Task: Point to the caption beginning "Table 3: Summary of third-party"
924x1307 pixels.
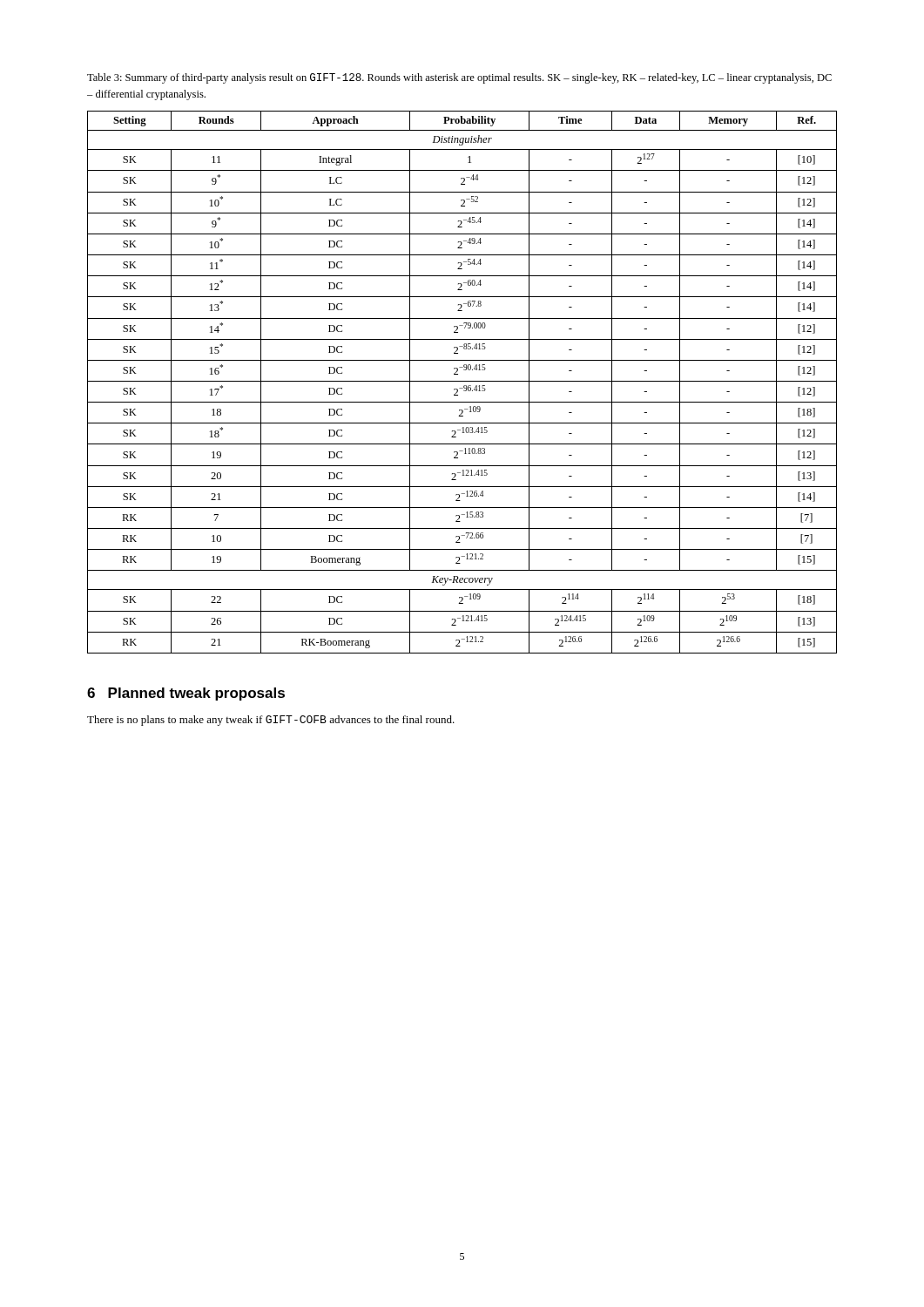Action: tap(460, 86)
